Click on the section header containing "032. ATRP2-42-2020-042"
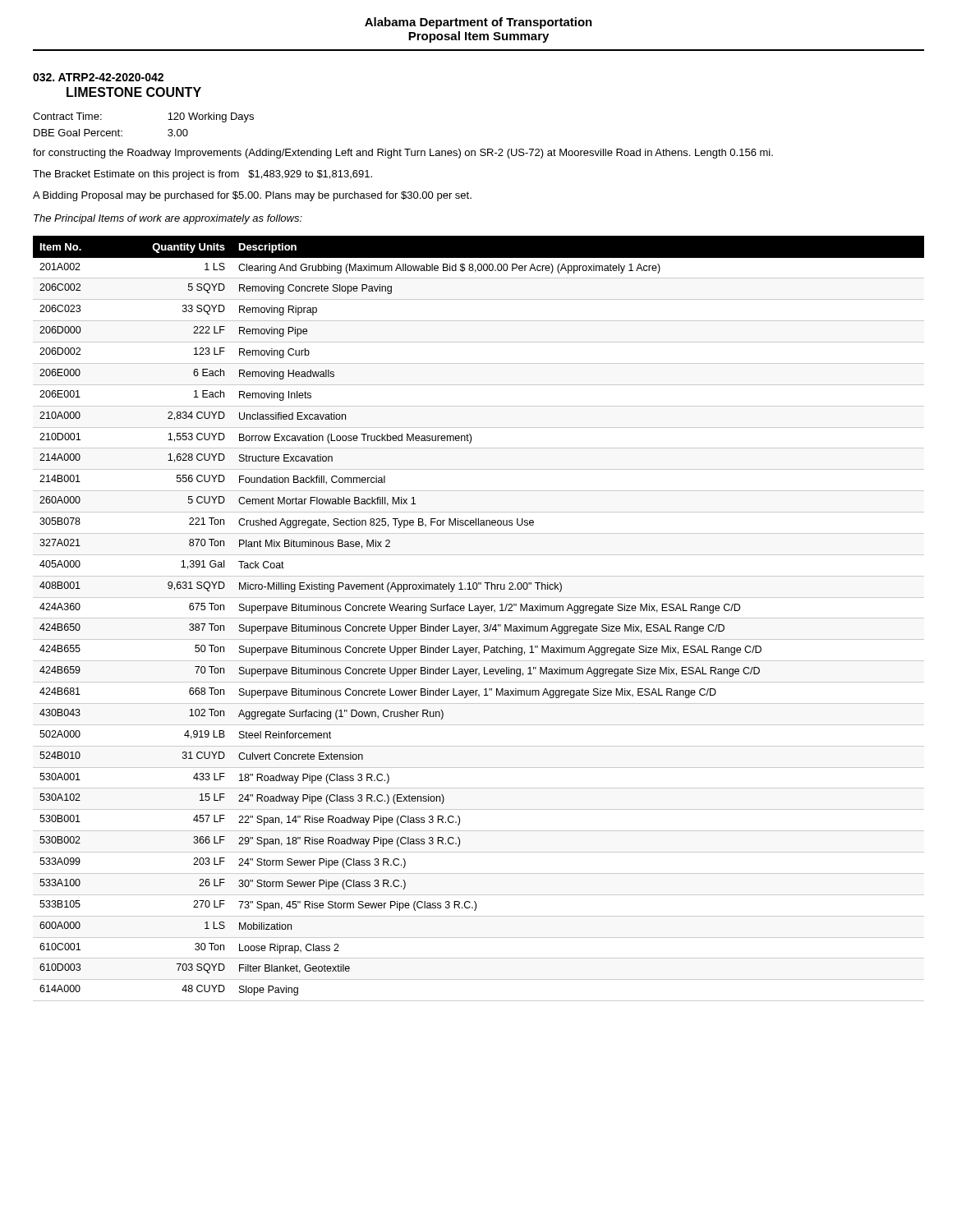The width and height of the screenshot is (957, 1232). pyautogui.click(x=98, y=77)
